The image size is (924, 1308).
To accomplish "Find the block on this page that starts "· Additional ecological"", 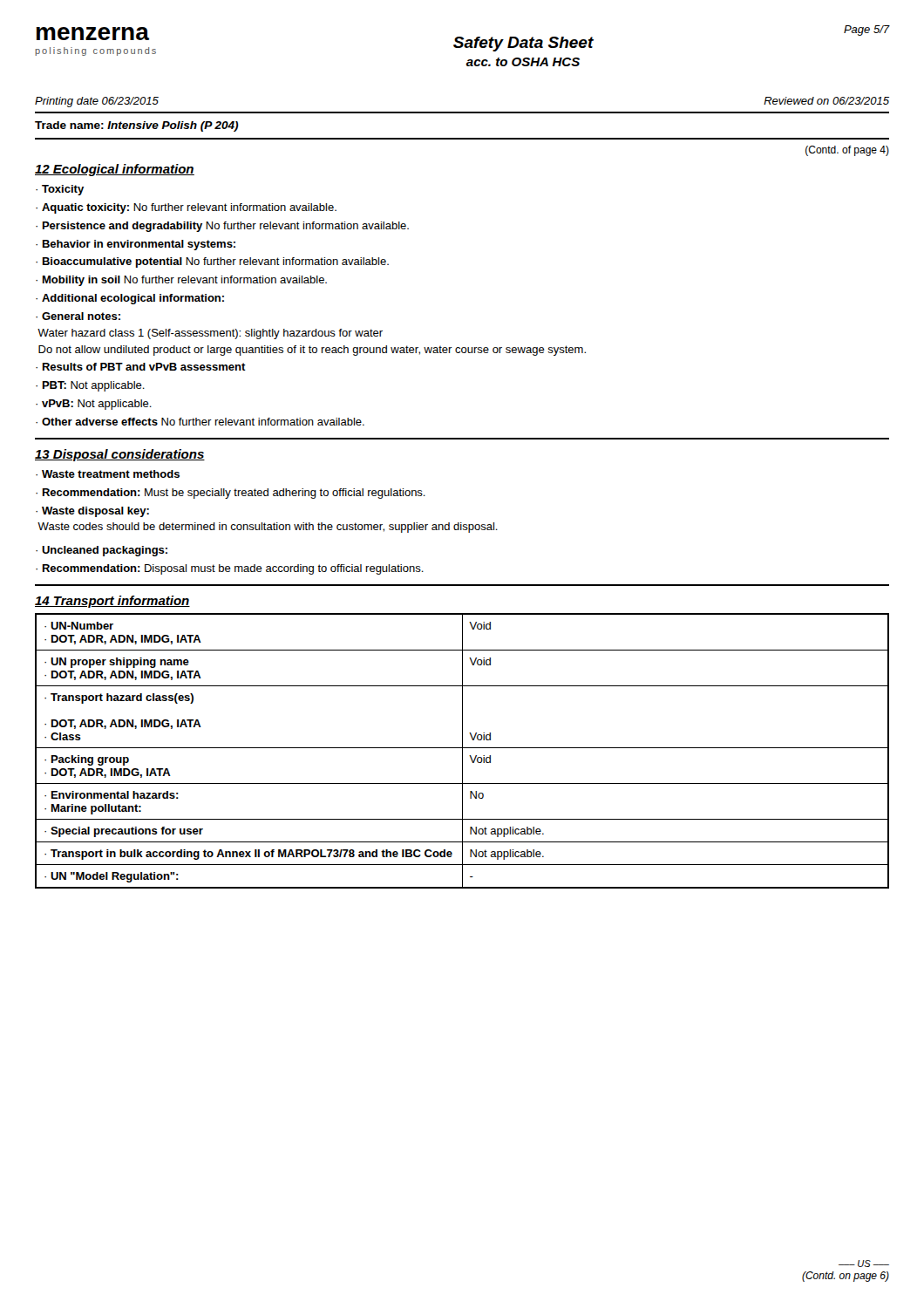I will 130,298.
